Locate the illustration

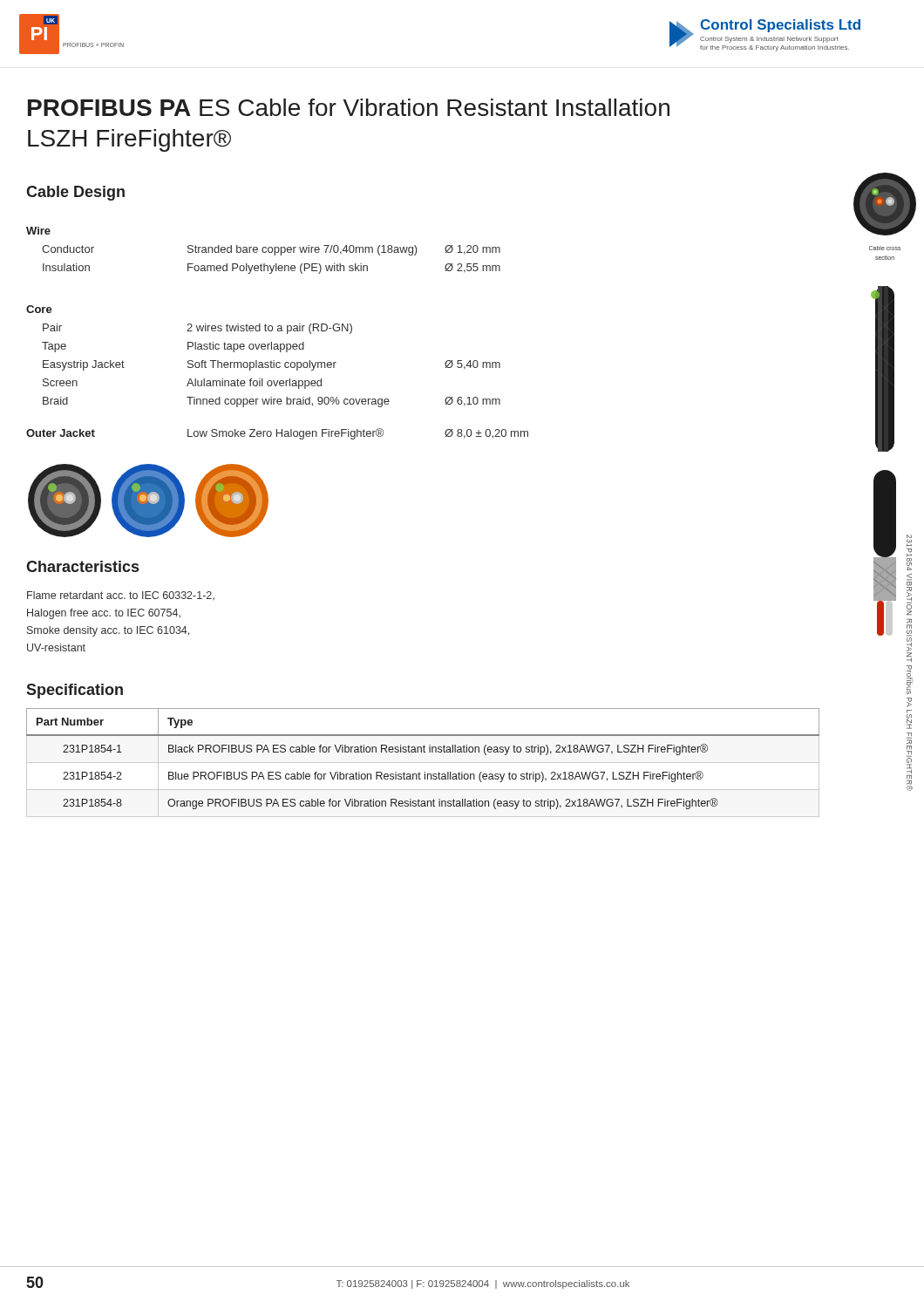pyautogui.click(x=423, y=502)
